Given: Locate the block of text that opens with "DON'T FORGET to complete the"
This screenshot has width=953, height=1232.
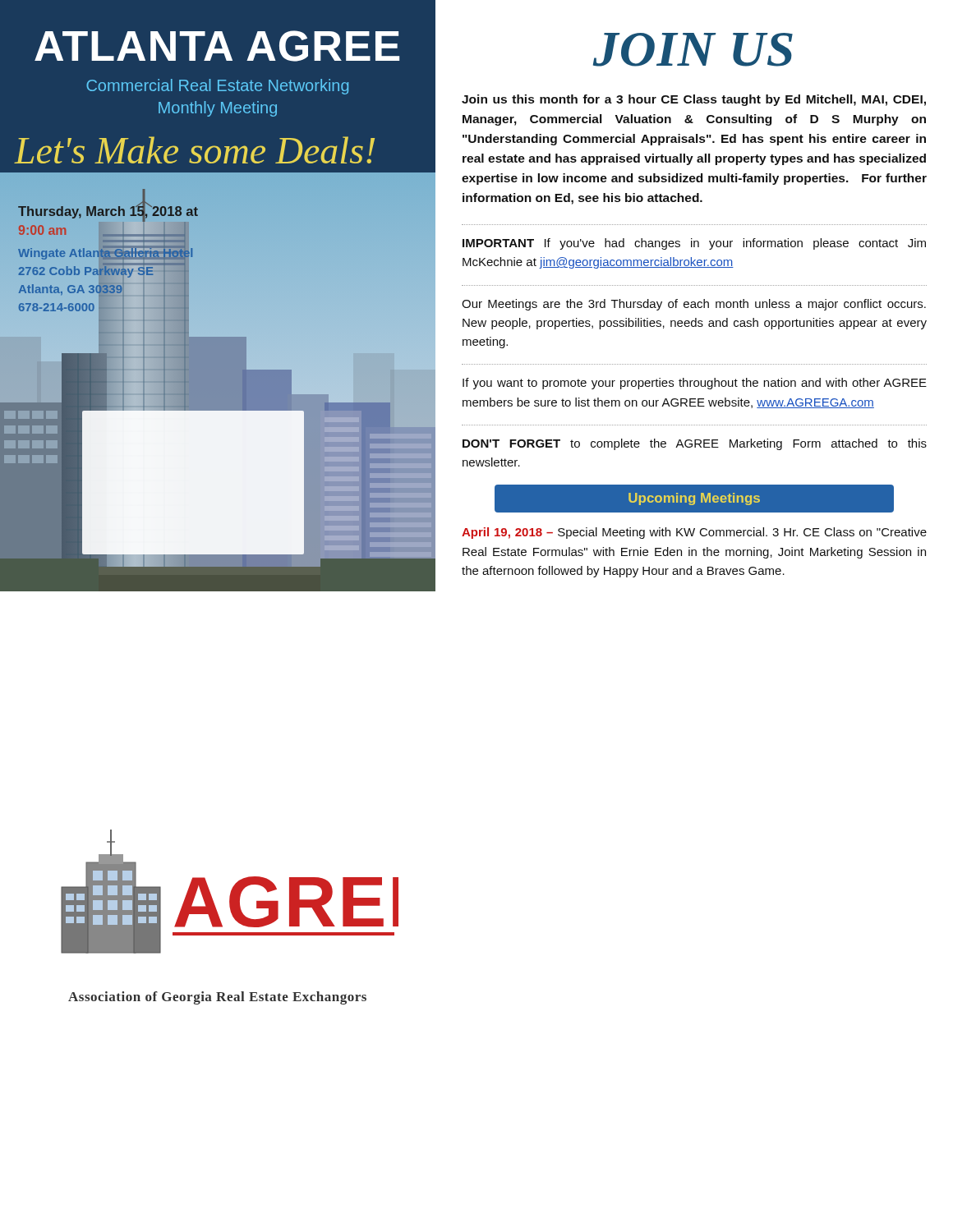Looking at the screenshot, I should tap(694, 453).
